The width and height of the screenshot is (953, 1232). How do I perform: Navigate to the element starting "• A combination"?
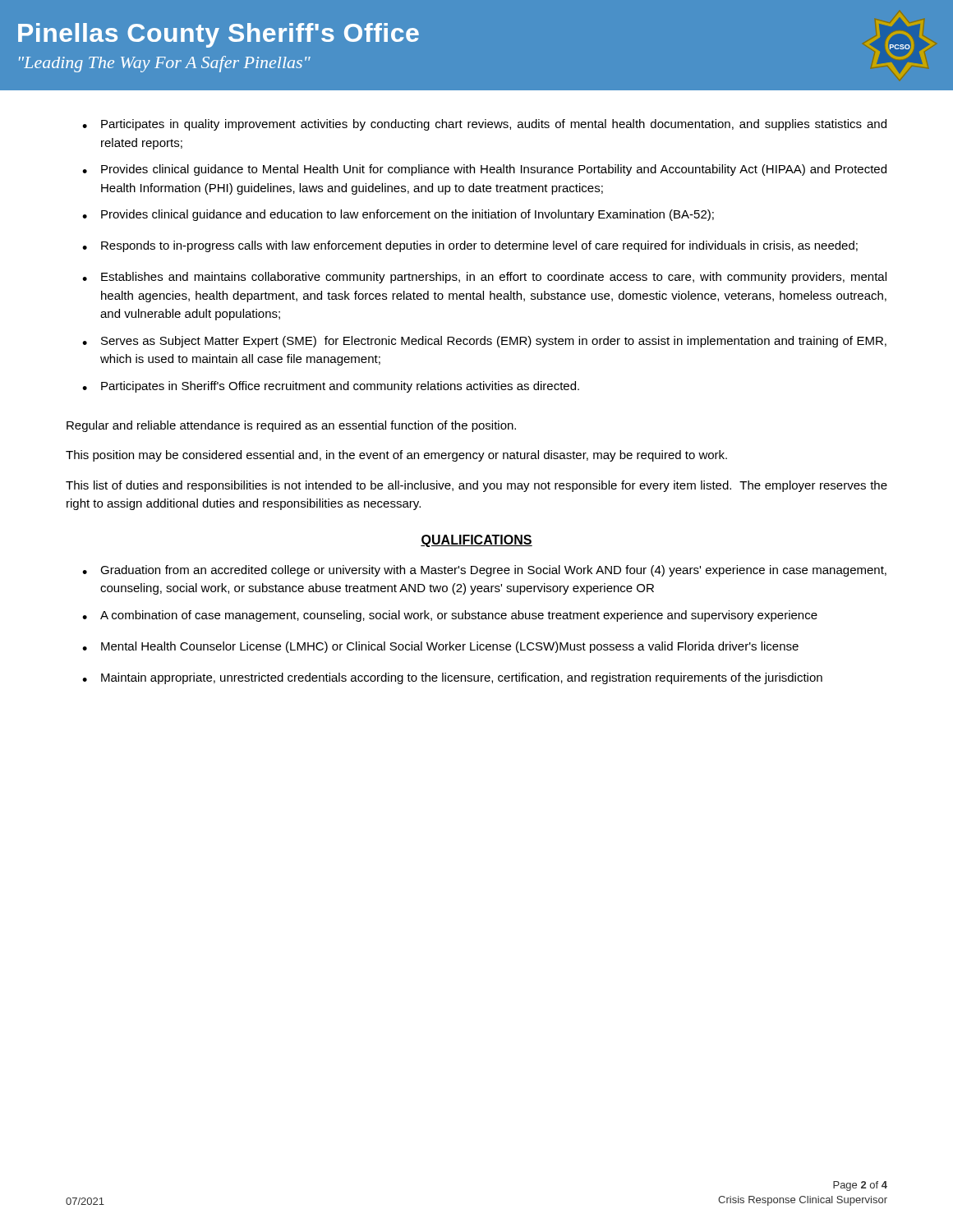click(x=485, y=617)
